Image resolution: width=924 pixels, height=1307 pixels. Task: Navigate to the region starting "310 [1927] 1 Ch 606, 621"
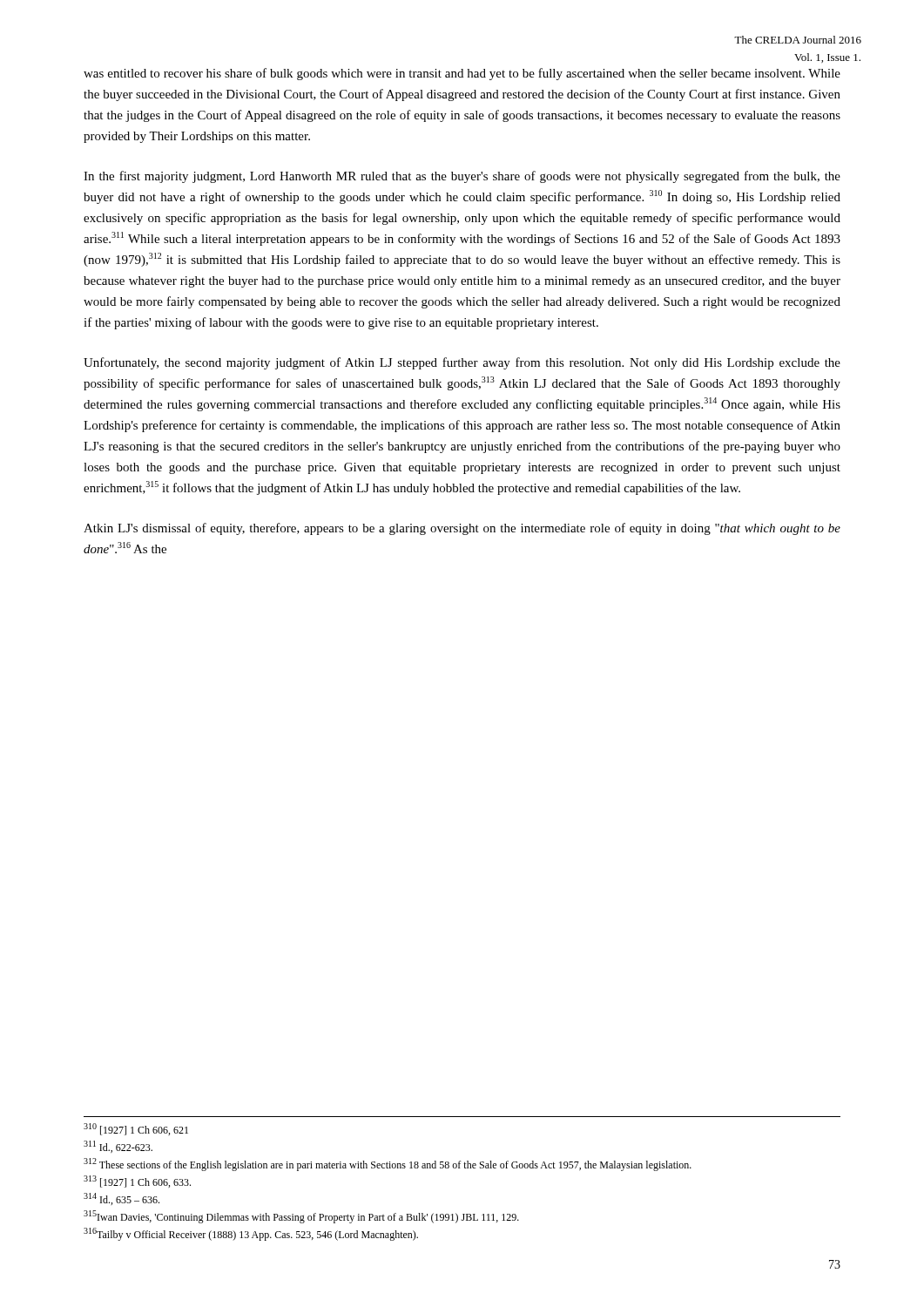136,1129
